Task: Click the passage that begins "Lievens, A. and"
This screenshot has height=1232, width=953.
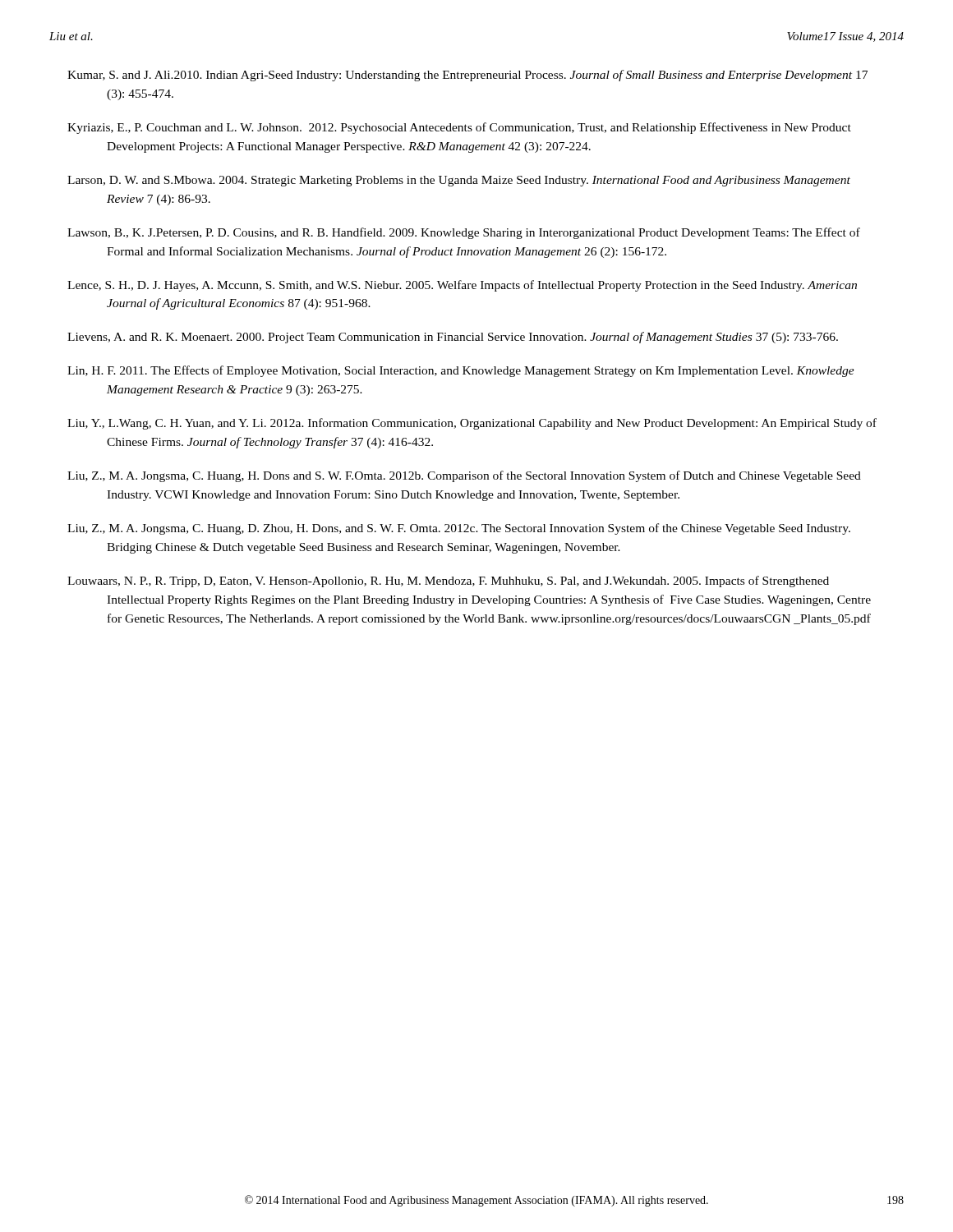Action: point(453,337)
